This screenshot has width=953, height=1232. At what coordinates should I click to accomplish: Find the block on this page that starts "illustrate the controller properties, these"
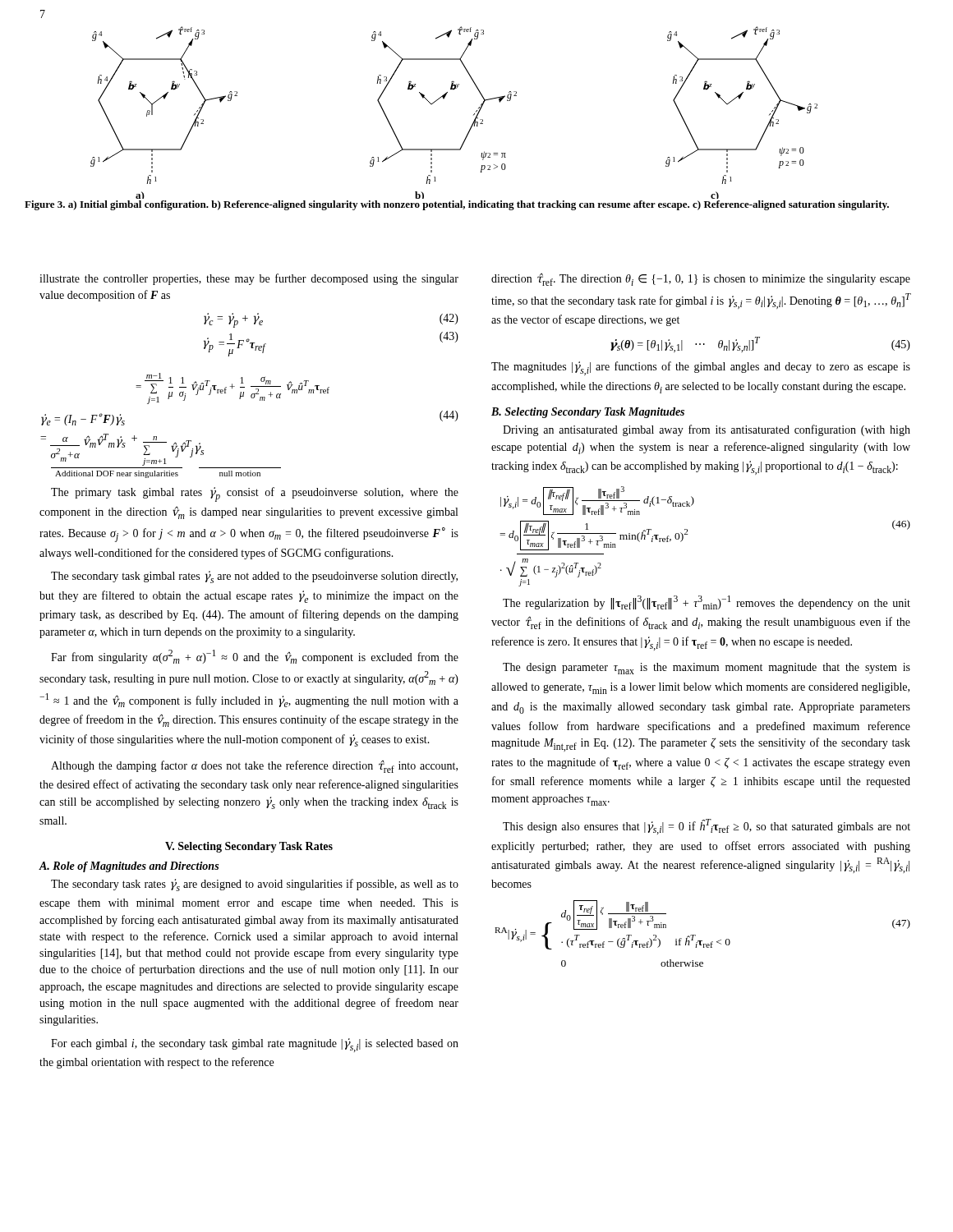click(249, 288)
